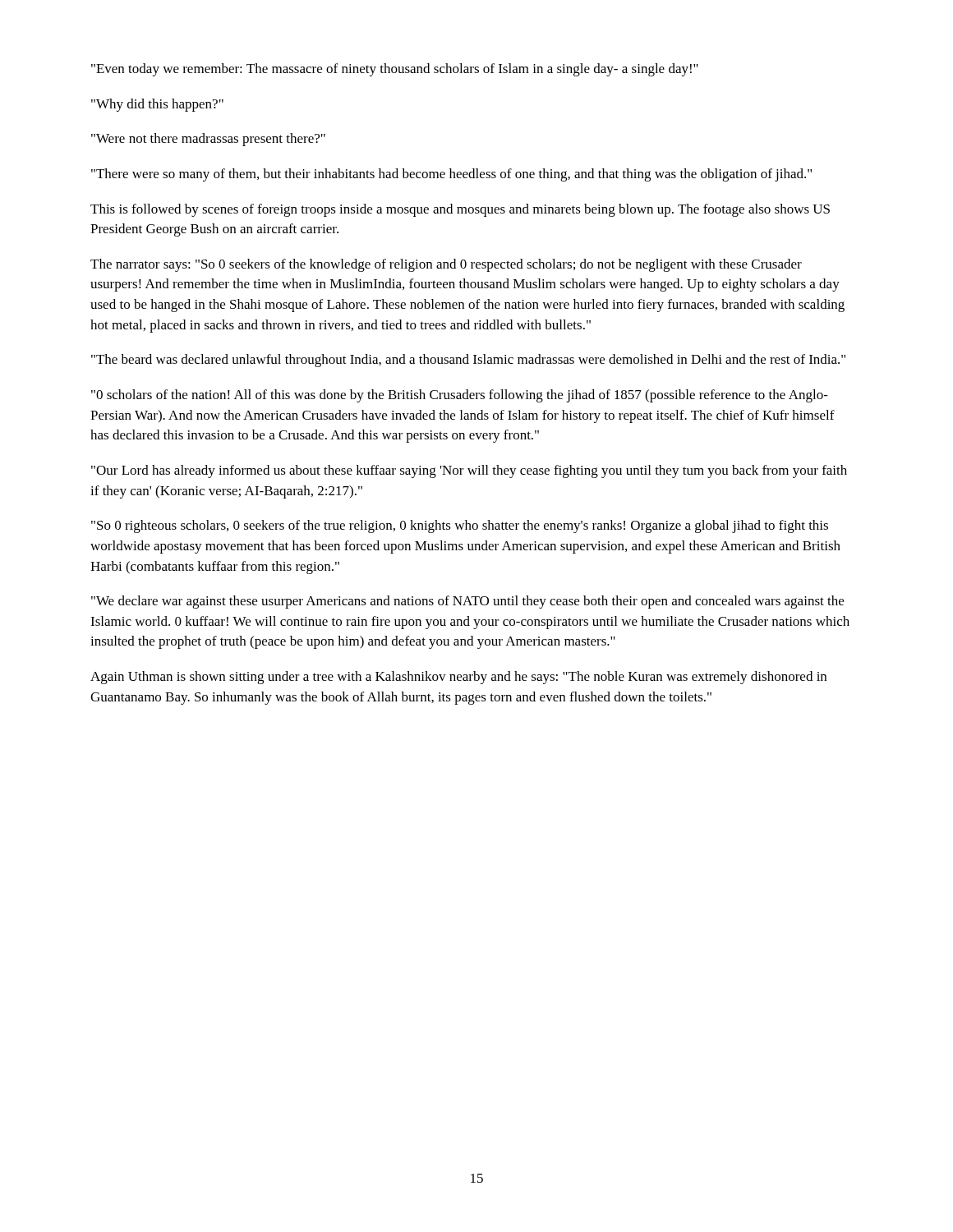Click the passage that begins ""0 scholars of"
This screenshot has height=1232, width=953.
[462, 415]
